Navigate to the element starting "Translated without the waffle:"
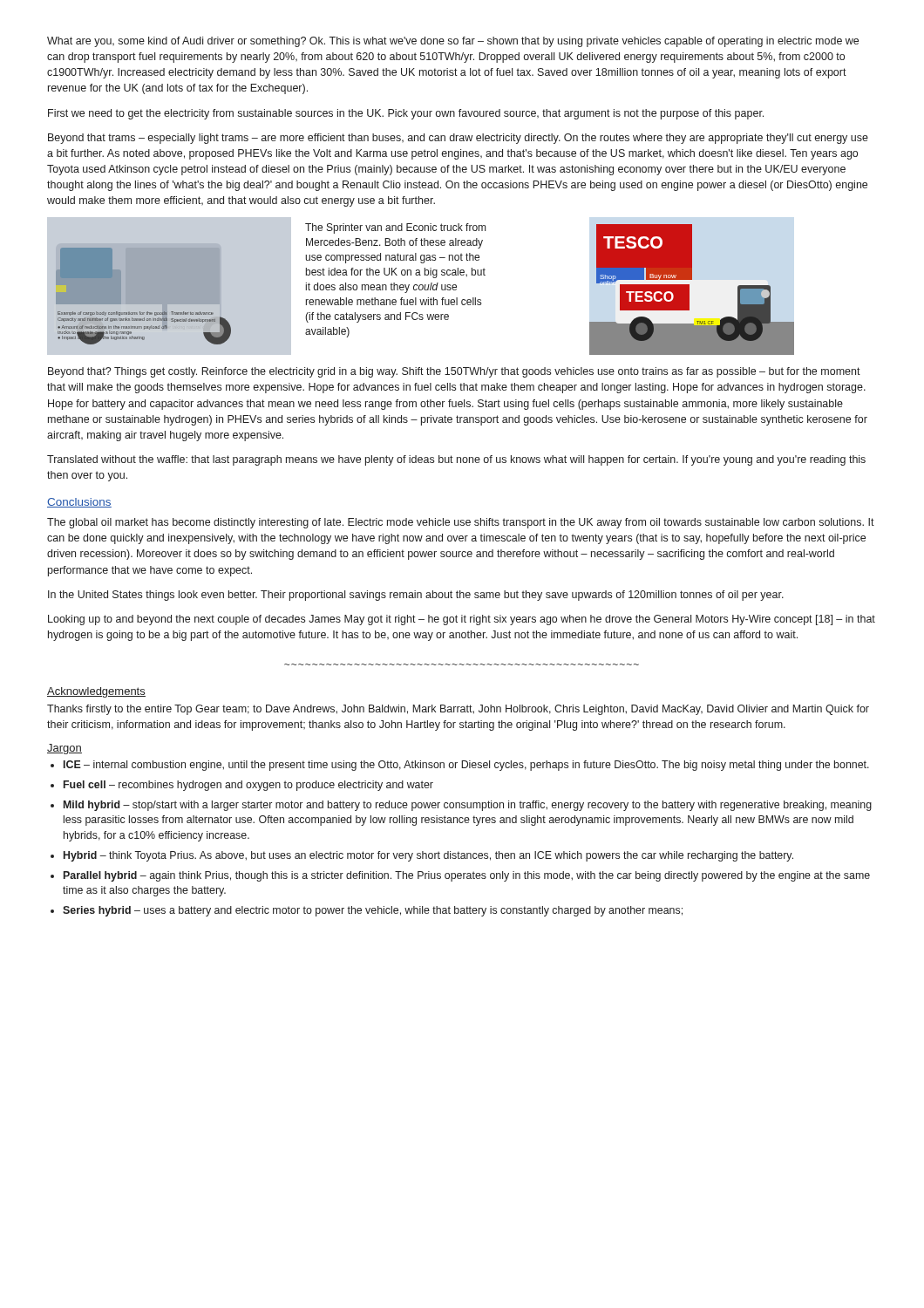Viewport: 924px width, 1308px height. 462,467
